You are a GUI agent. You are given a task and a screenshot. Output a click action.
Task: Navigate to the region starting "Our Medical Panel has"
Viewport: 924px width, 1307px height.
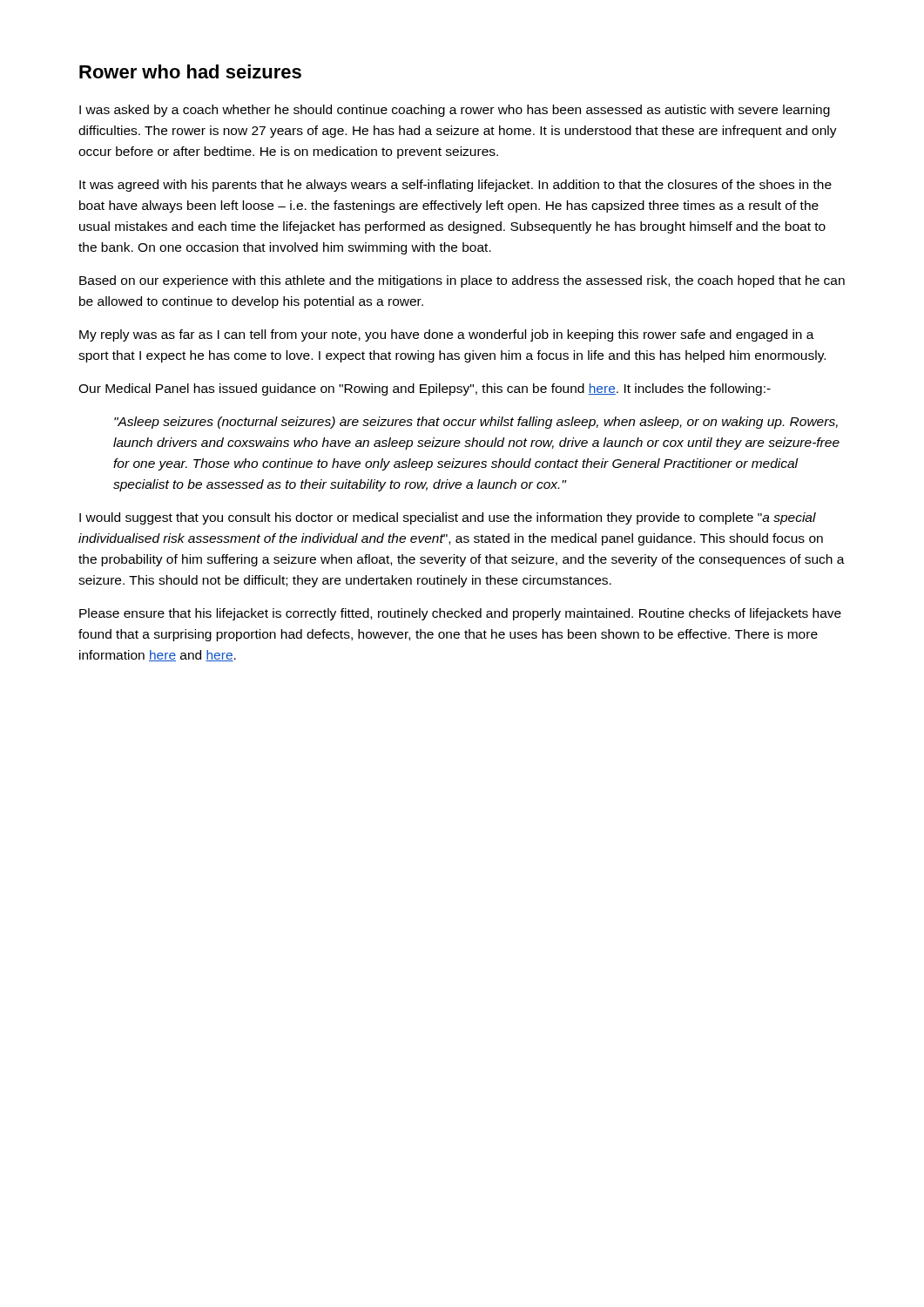pyautogui.click(x=425, y=388)
